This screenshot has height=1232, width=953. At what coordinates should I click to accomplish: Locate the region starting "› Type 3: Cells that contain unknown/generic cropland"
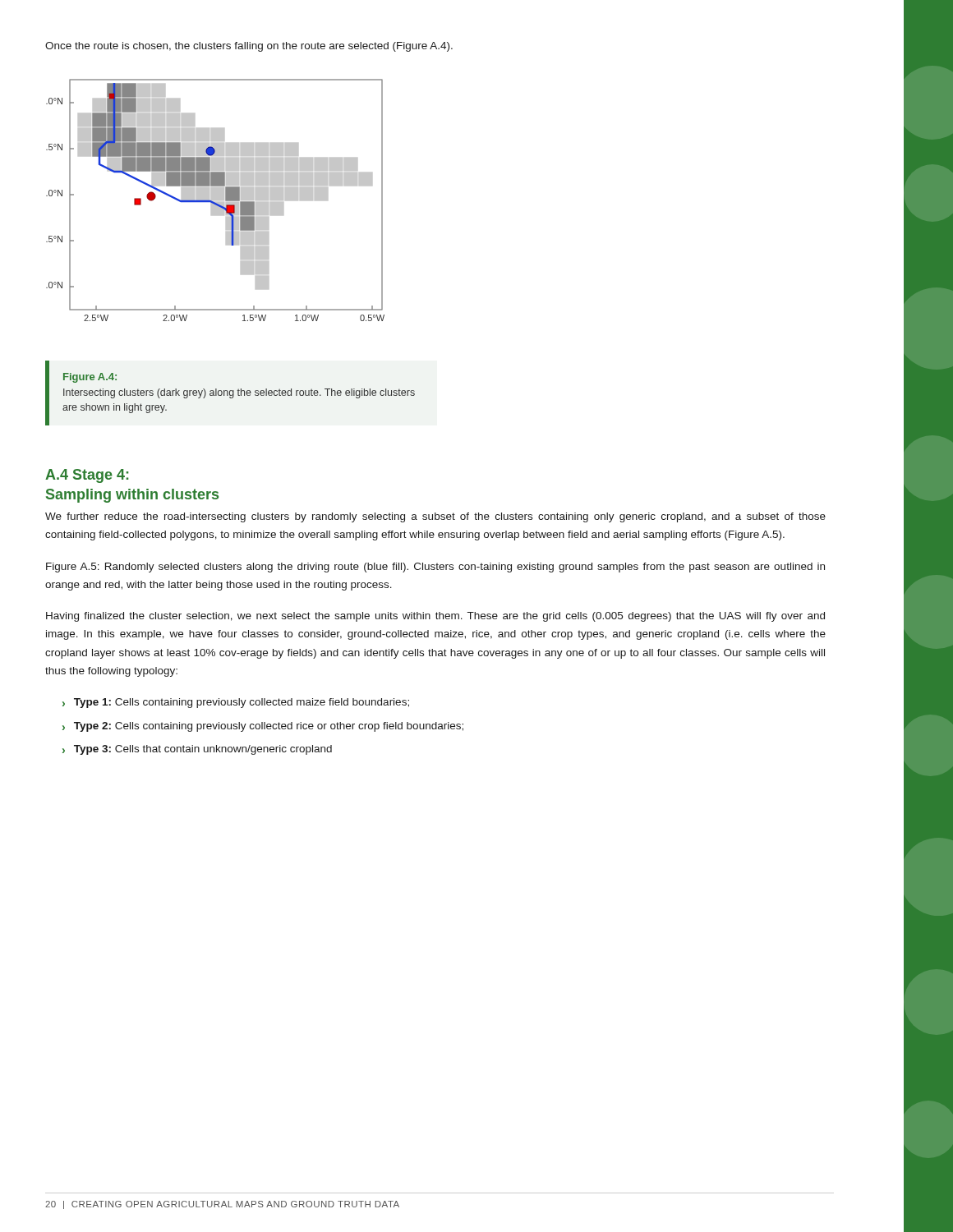point(197,750)
